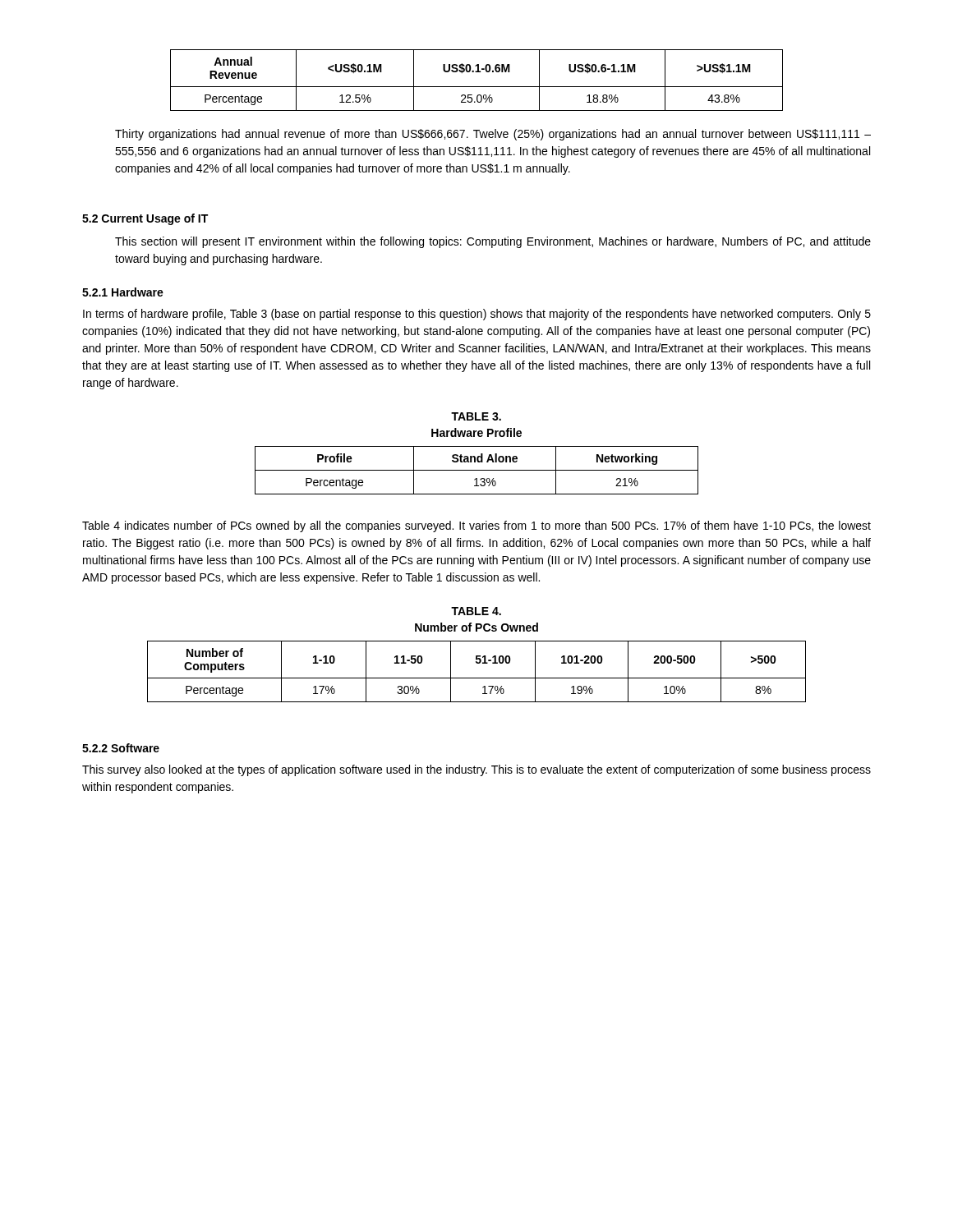Find the text block containing "Thirty organizations had annual revenue of more"

493,152
